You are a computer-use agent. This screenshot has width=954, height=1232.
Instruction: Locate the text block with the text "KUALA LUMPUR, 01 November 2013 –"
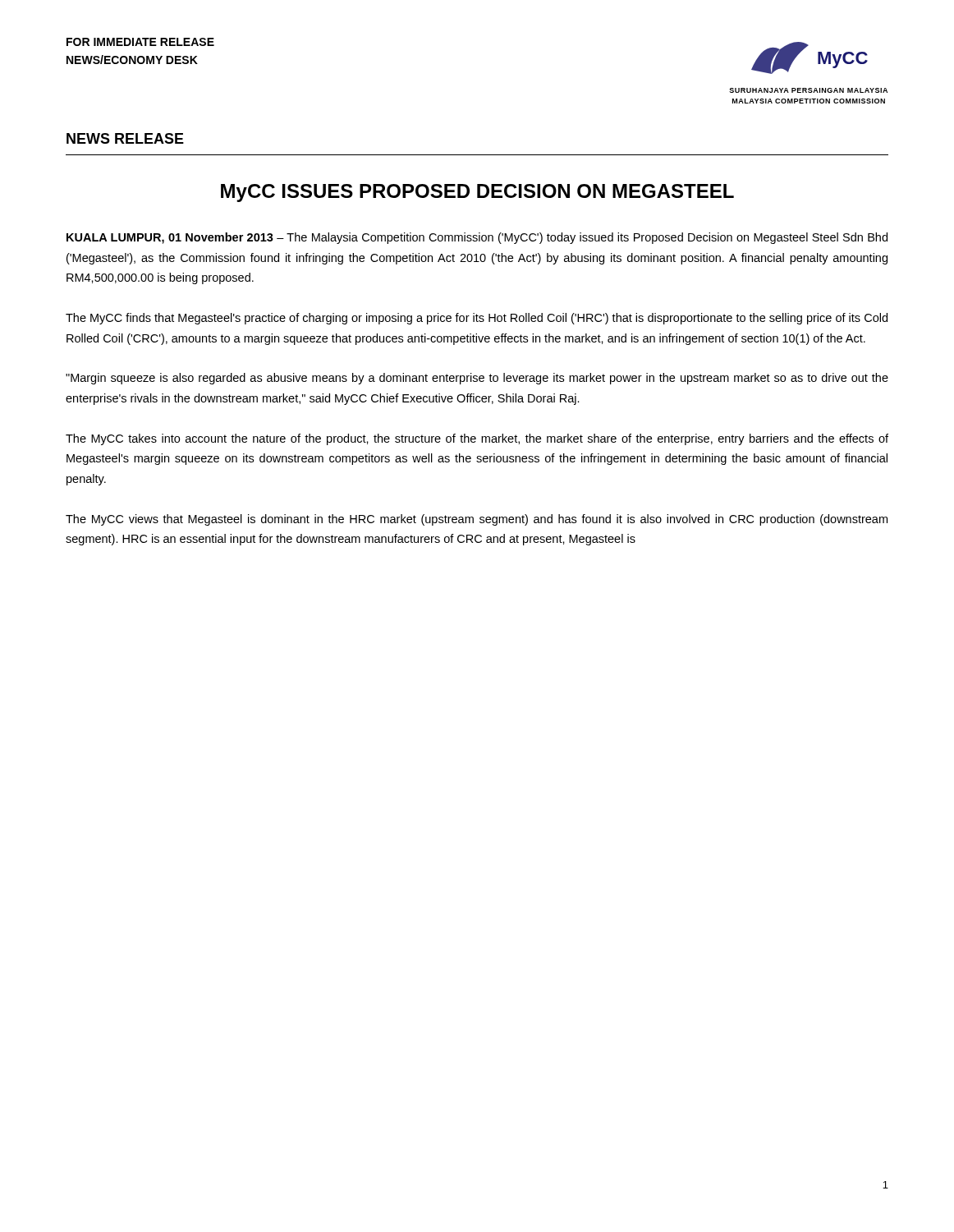(477, 258)
